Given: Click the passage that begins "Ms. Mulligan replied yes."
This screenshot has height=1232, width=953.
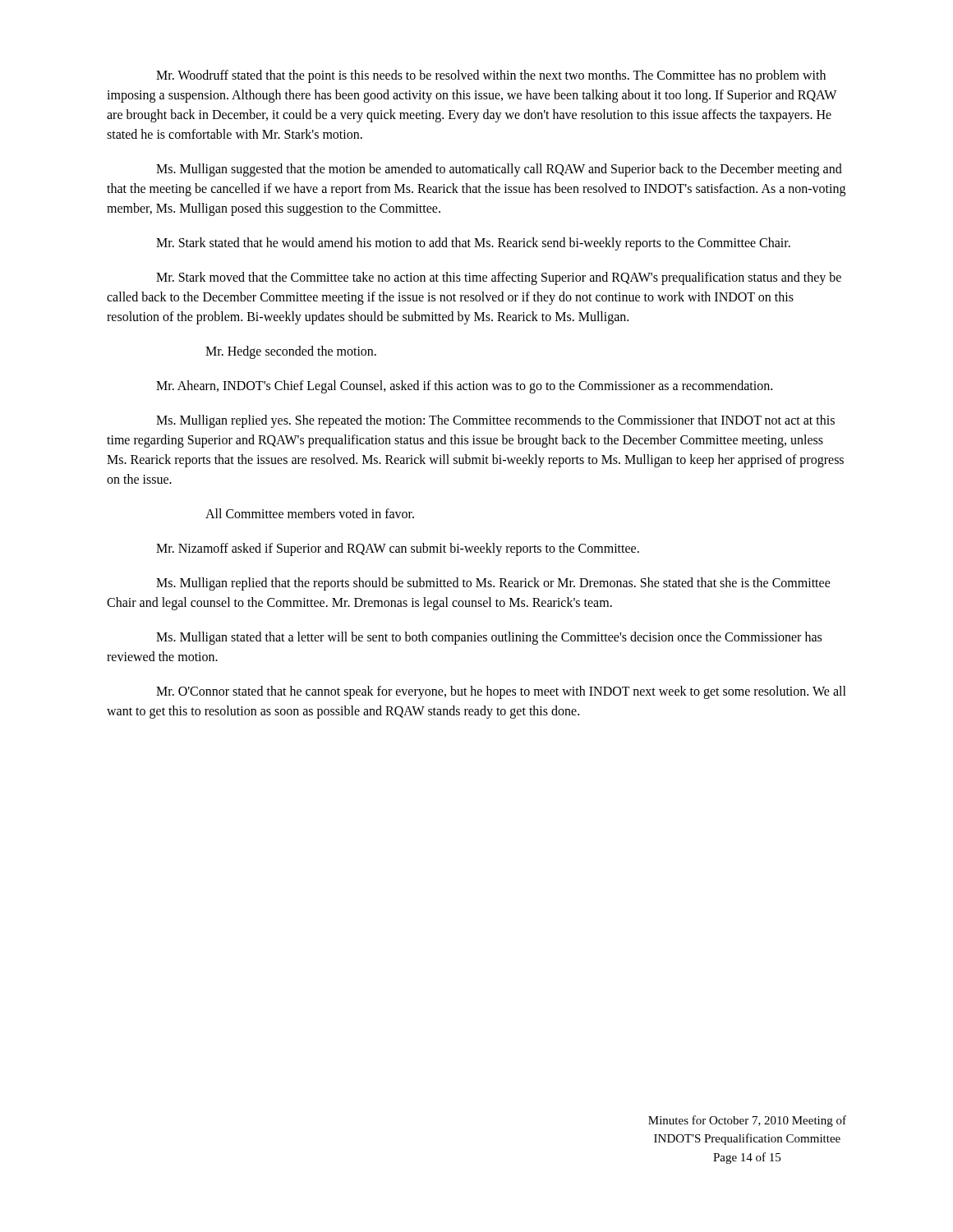Looking at the screenshot, I should point(475,450).
